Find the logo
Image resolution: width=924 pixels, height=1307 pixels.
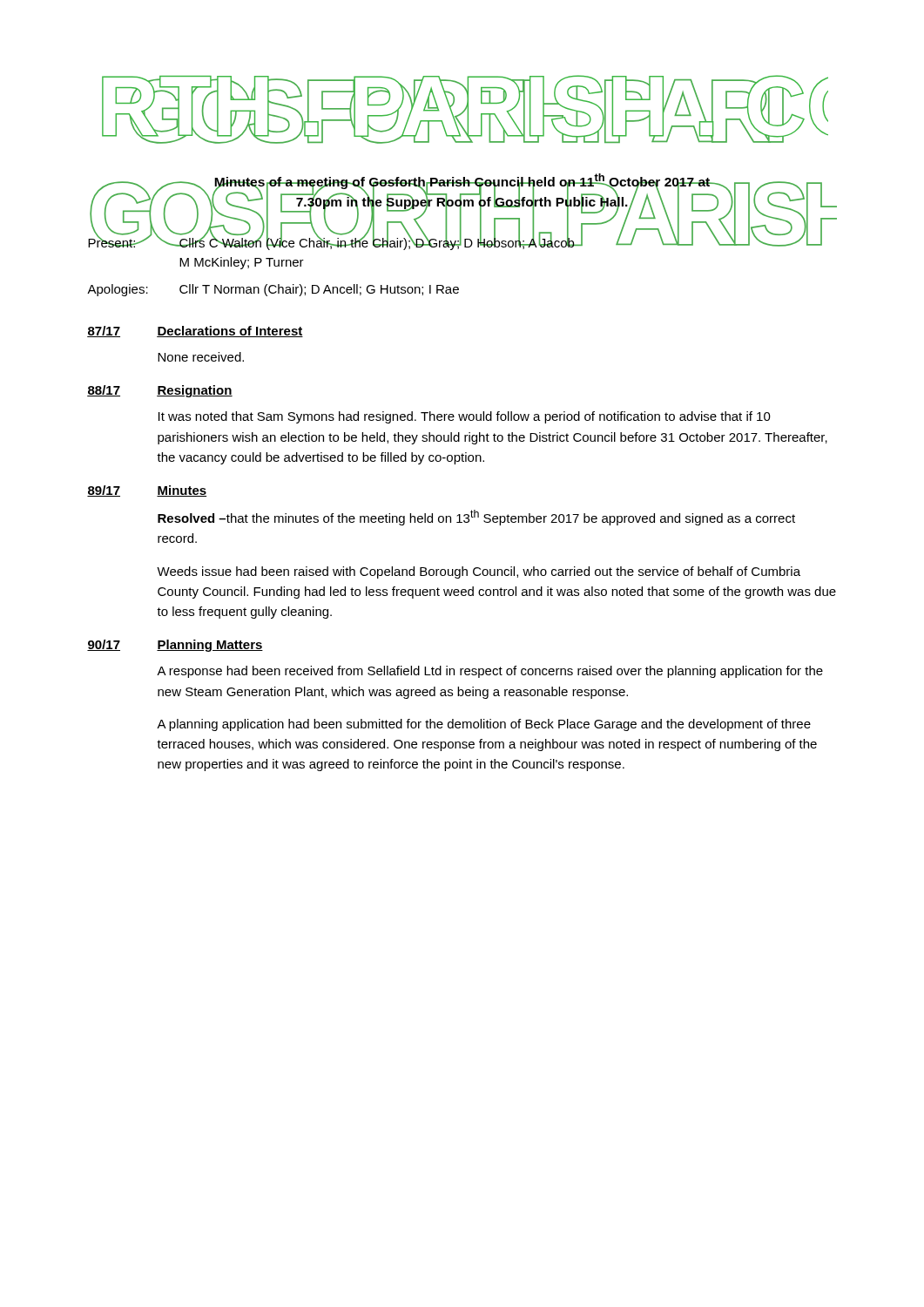click(x=462, y=97)
